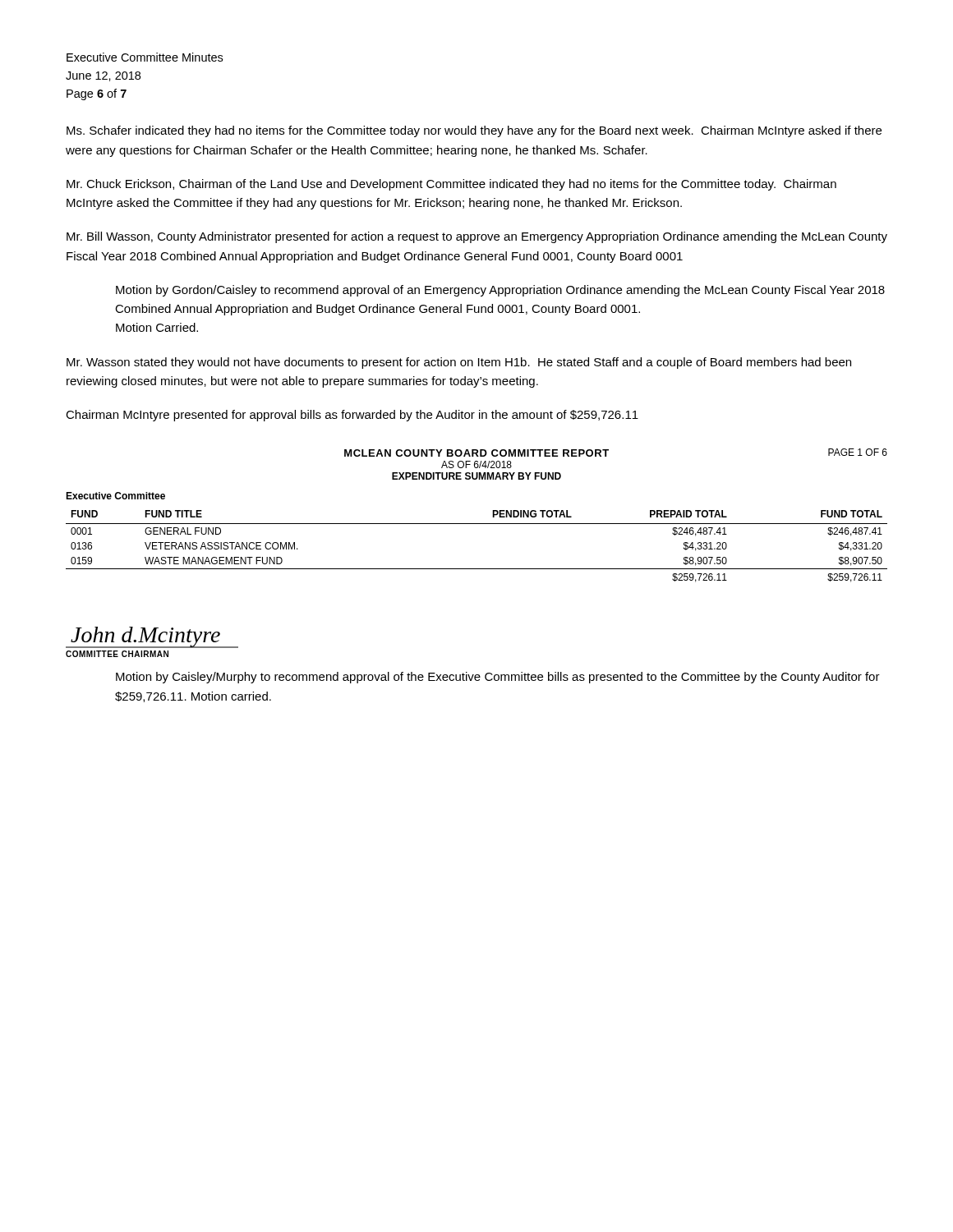
Task: Where is the passage that starts "Motion by Caisley/Murphy to recommend"?
Action: [x=497, y=686]
